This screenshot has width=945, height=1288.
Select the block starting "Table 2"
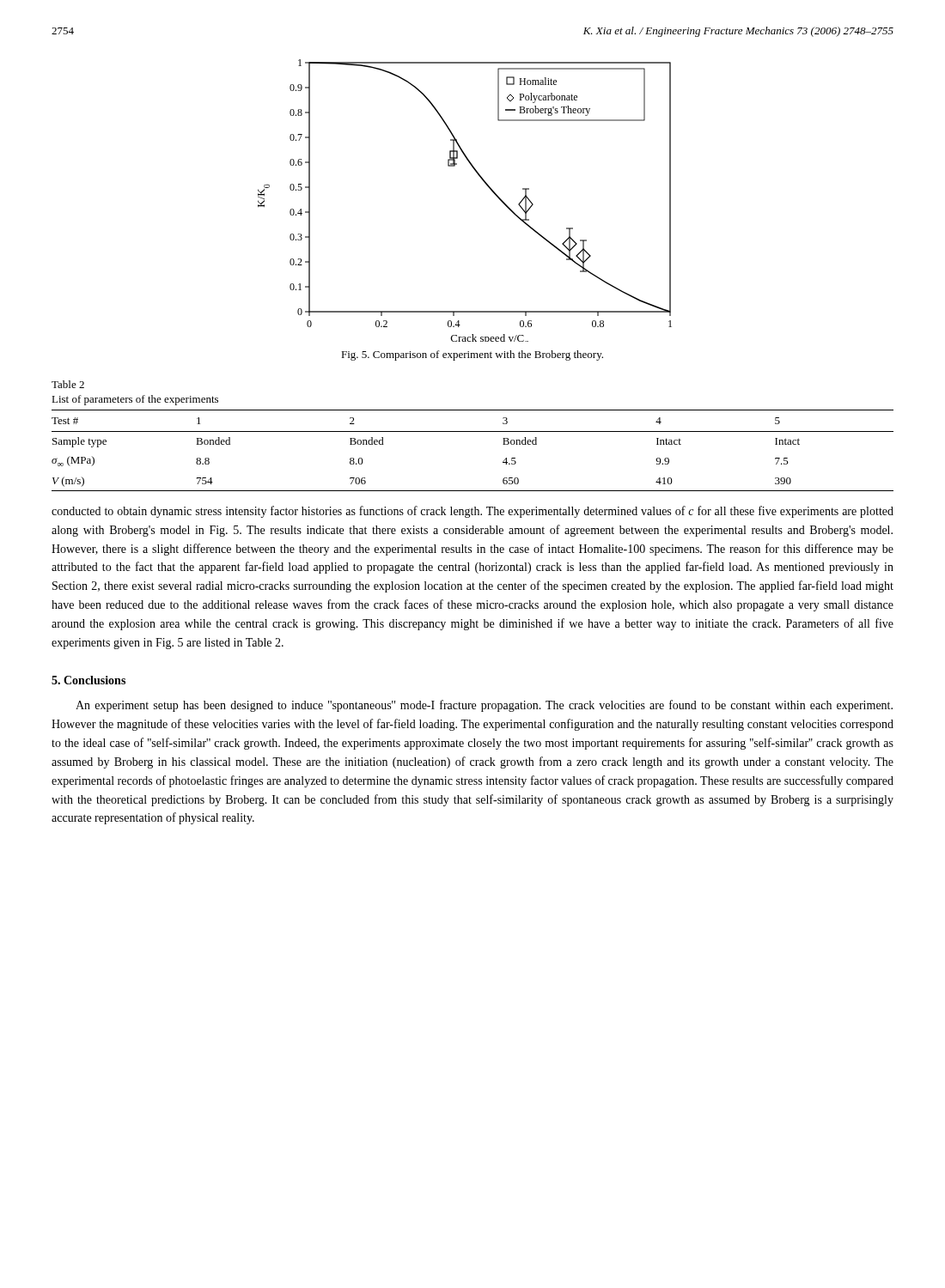[x=68, y=384]
